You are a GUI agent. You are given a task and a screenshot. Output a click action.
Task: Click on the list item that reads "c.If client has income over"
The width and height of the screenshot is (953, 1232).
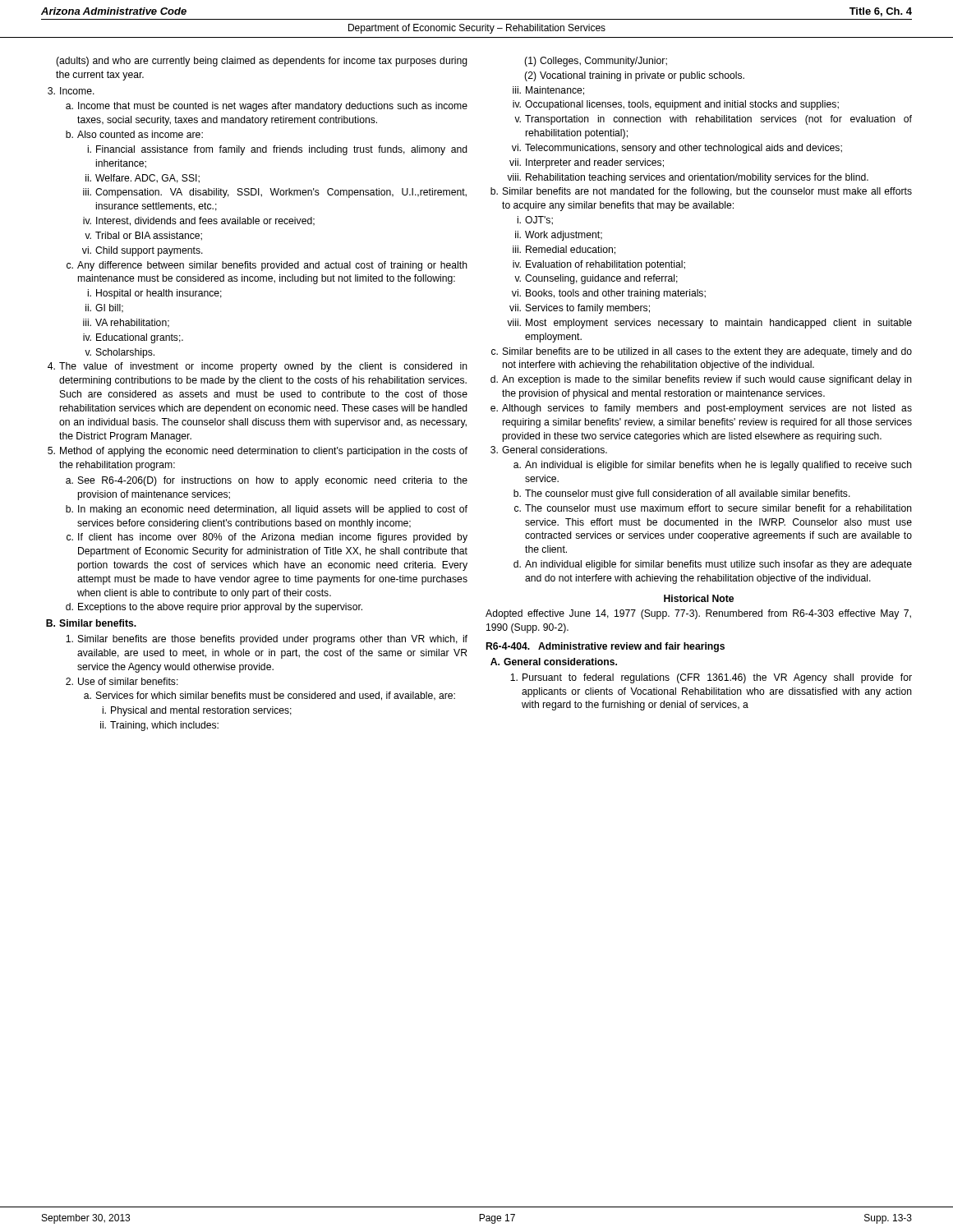[254, 565]
